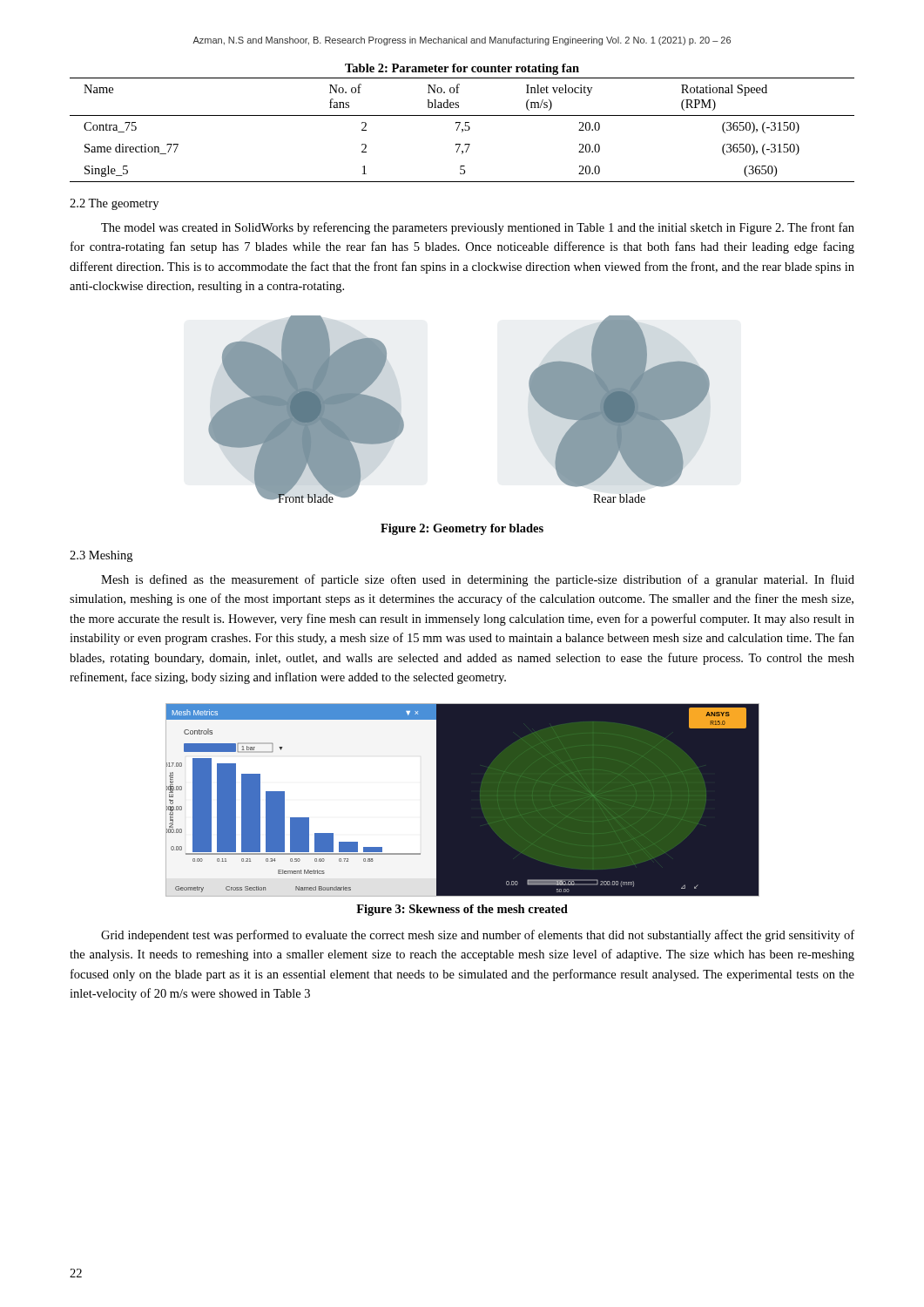Find the caption that reads "Figure 2: Geometry"
The width and height of the screenshot is (924, 1307).
(462, 528)
